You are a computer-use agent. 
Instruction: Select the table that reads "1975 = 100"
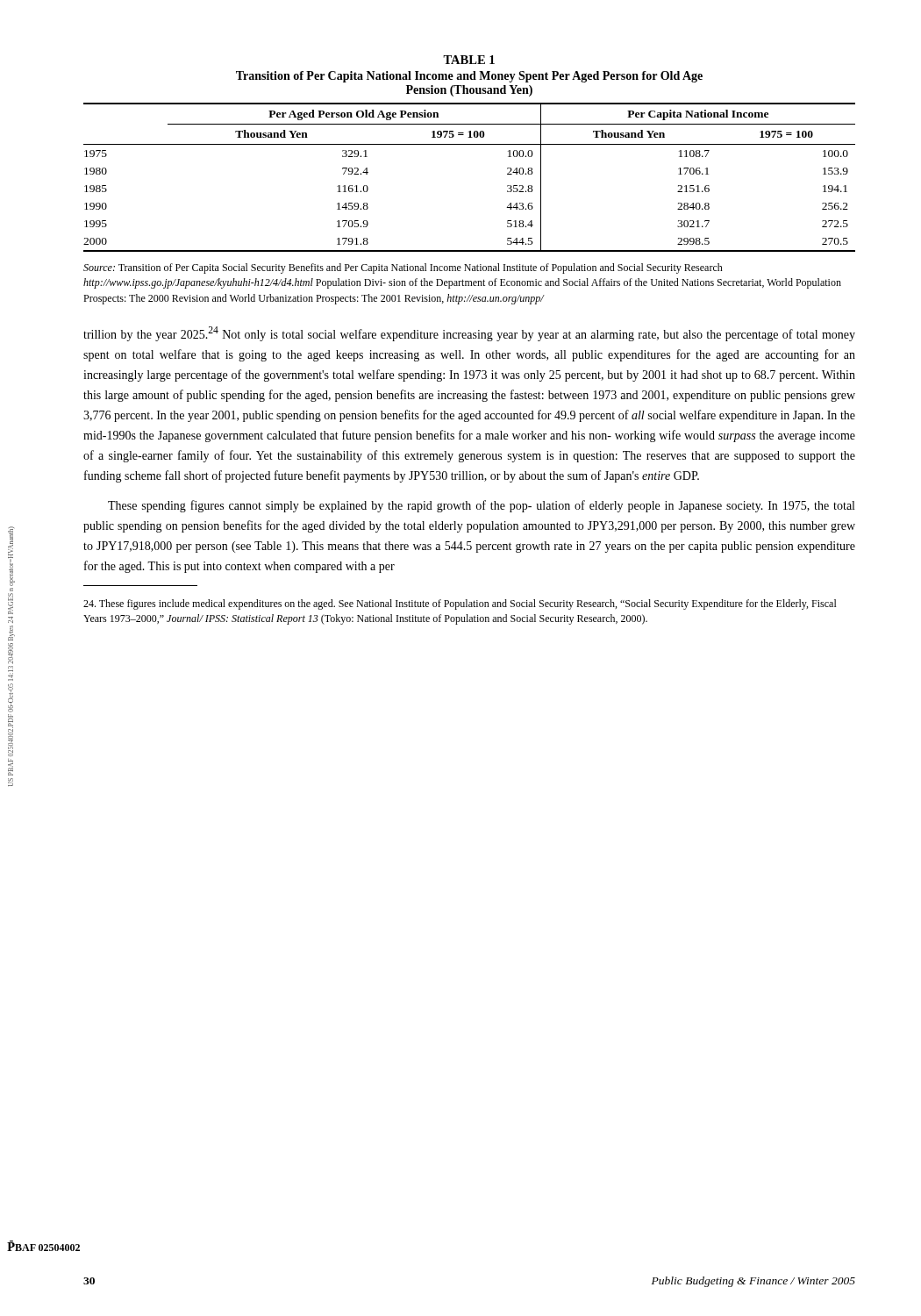(x=469, y=177)
